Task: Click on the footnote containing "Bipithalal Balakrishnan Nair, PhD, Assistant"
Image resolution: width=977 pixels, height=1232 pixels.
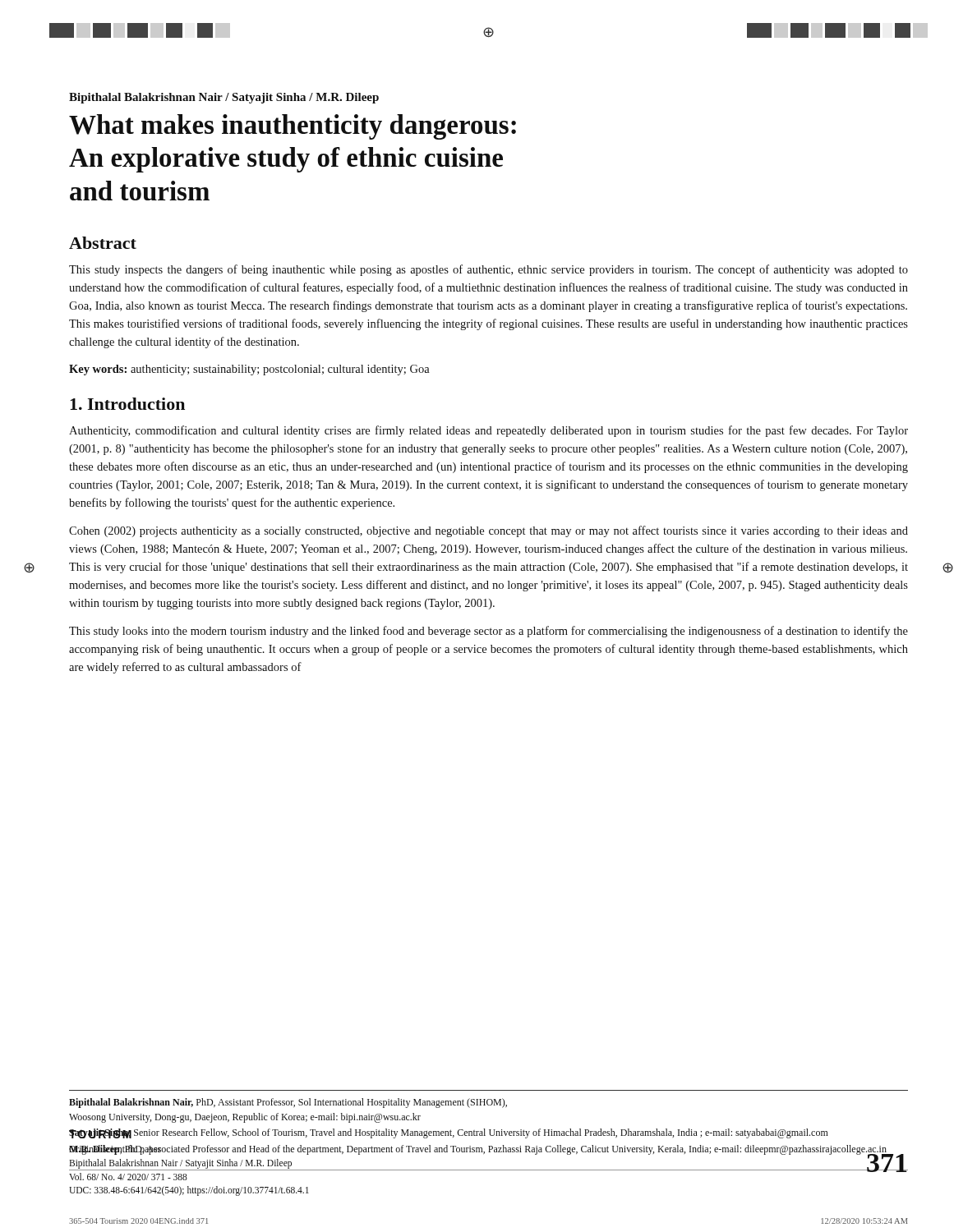Action: [x=288, y=1110]
